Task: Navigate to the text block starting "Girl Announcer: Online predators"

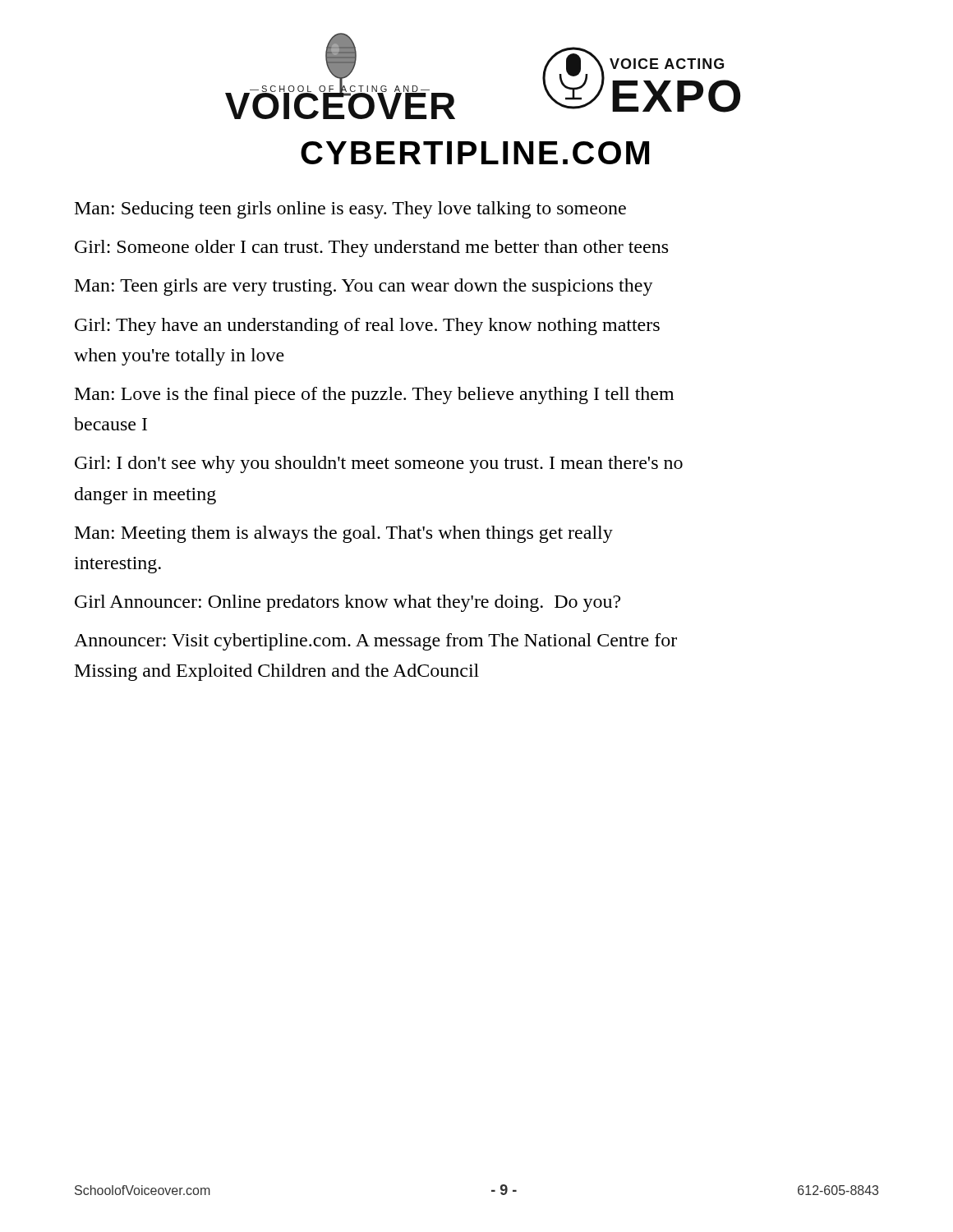Action: tap(348, 601)
